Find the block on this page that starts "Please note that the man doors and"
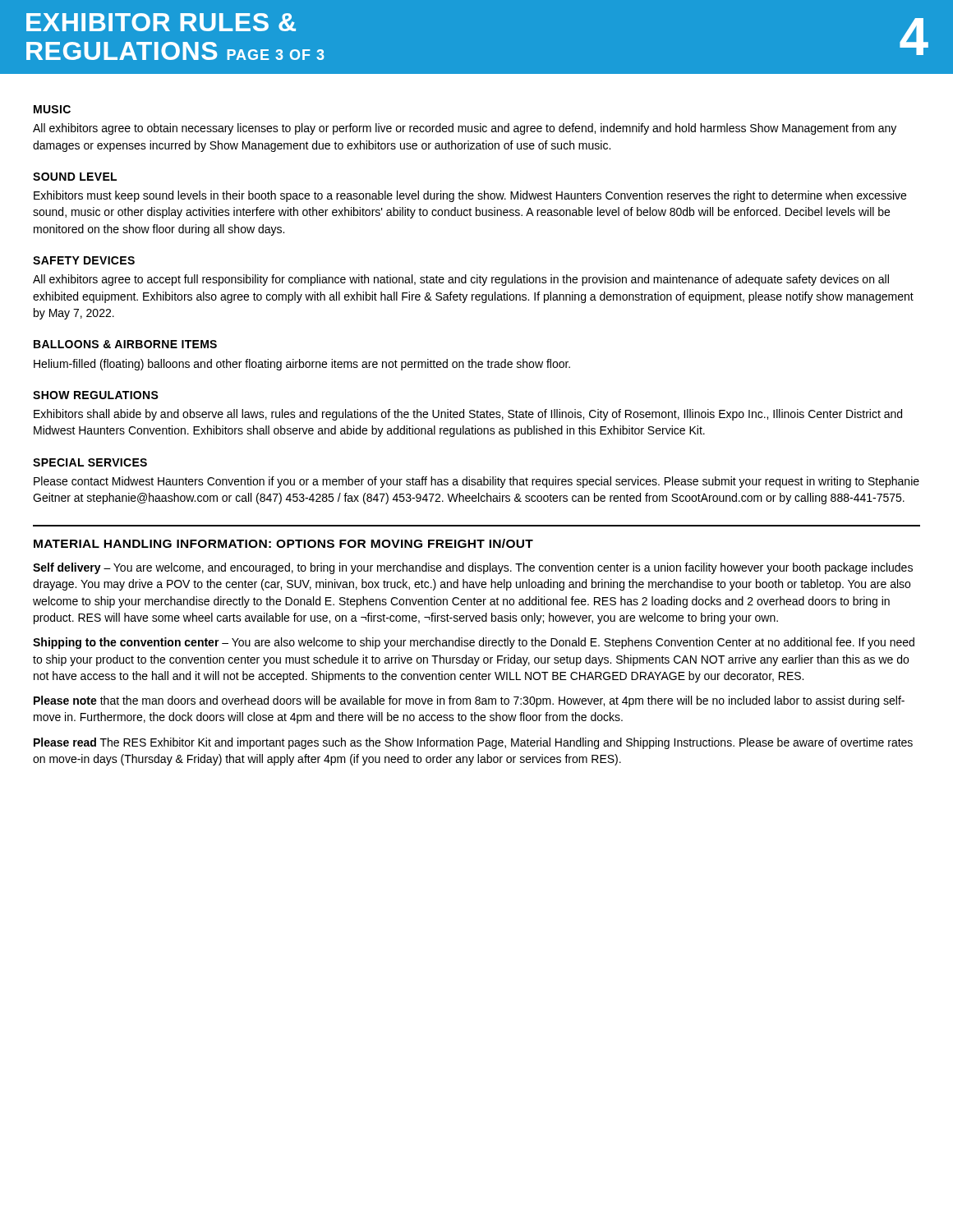The height and width of the screenshot is (1232, 953). (x=469, y=709)
